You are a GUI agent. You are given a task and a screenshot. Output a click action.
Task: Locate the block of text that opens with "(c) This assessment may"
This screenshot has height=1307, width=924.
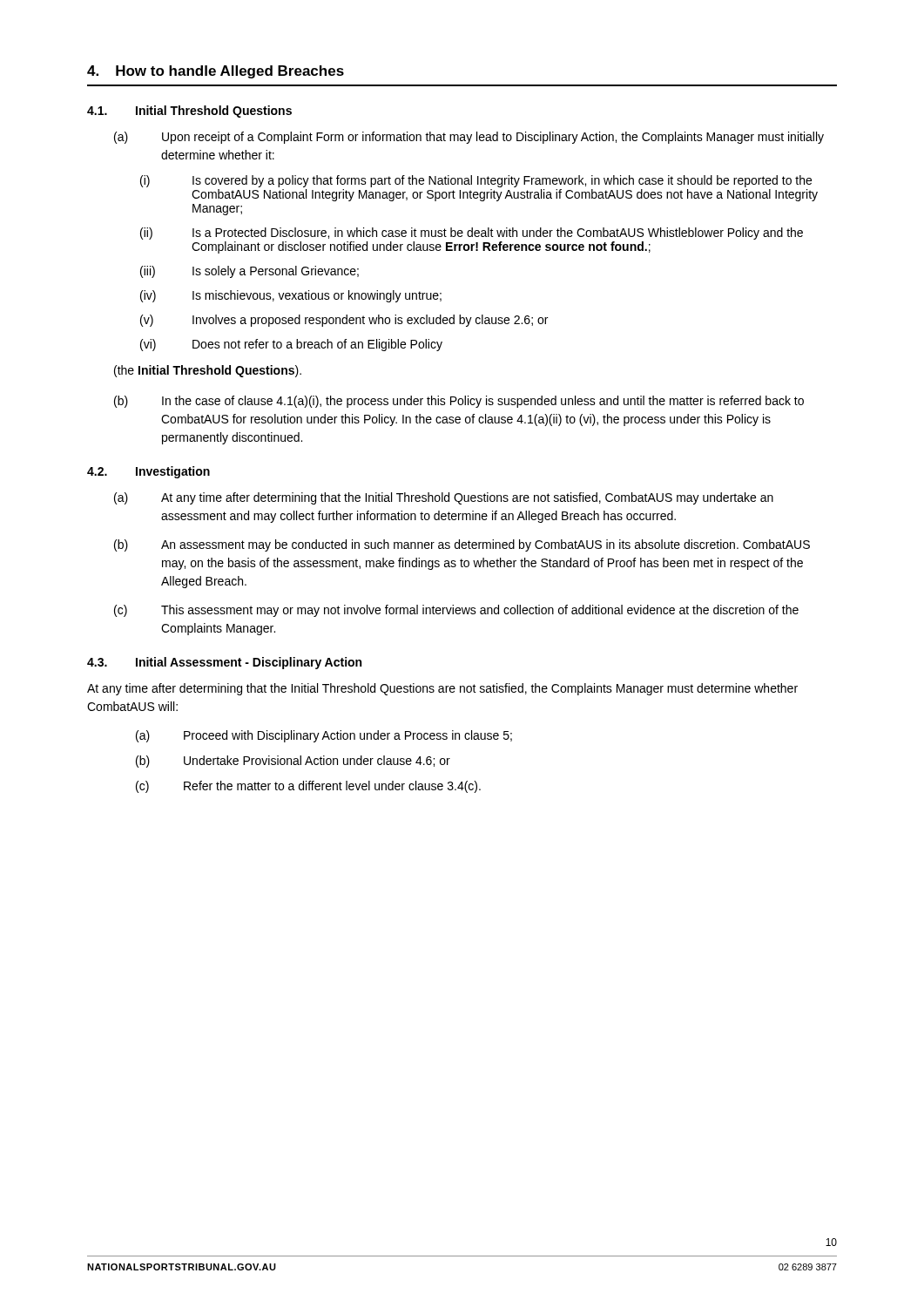coord(462,620)
